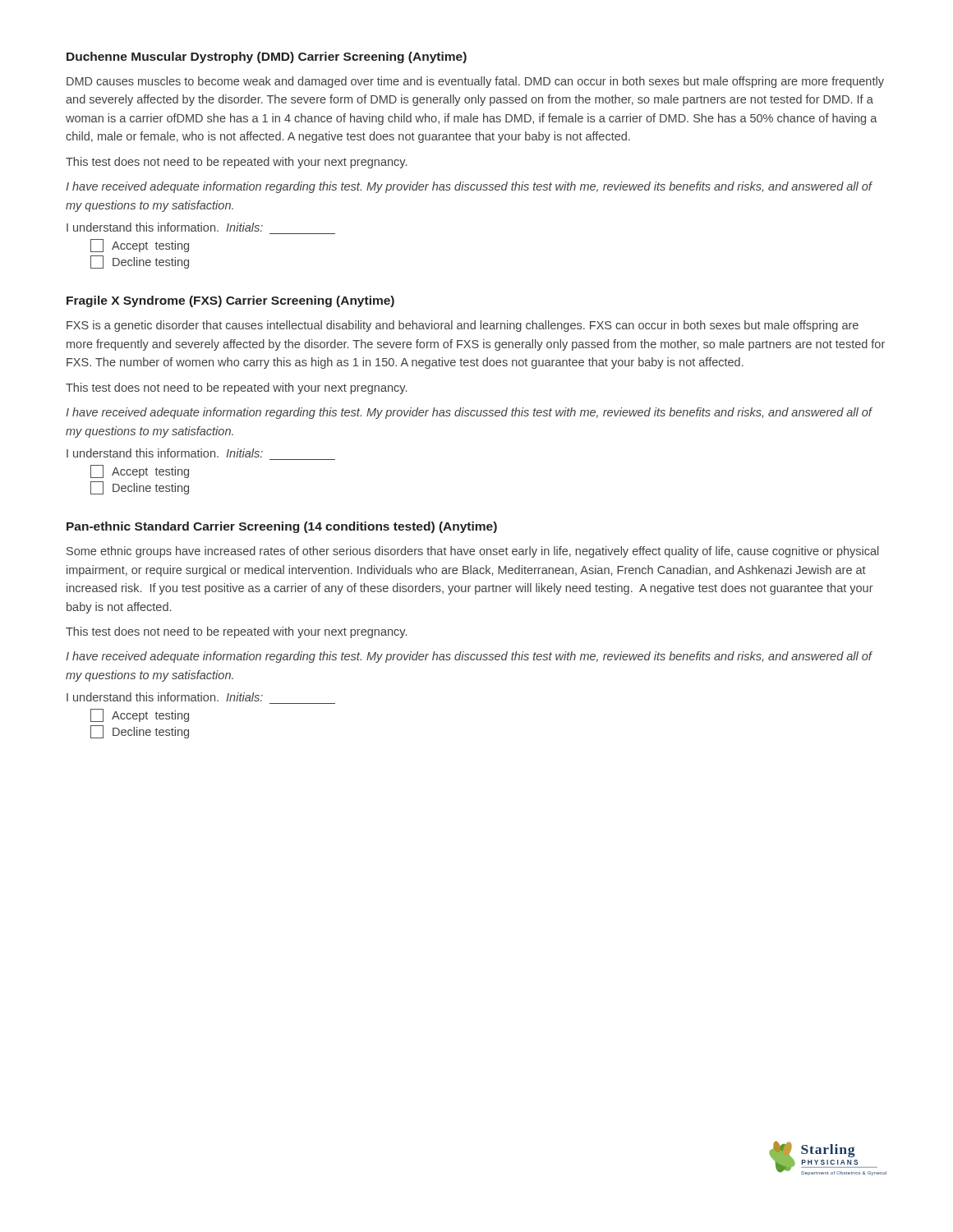Locate the text block with the text "DMD causes muscles to become weak and"

[475, 109]
